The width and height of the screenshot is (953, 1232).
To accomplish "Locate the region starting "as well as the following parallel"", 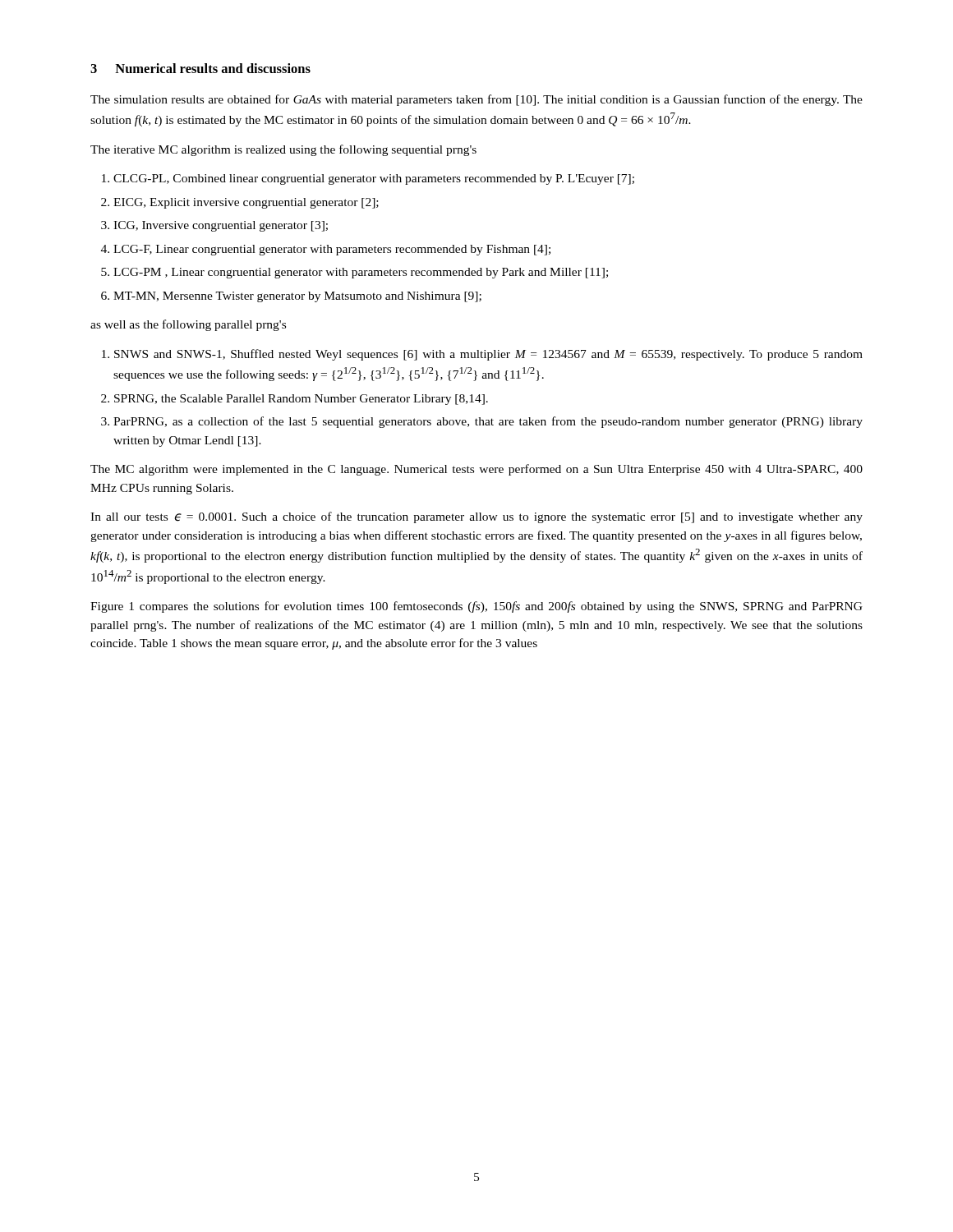I will coord(188,325).
